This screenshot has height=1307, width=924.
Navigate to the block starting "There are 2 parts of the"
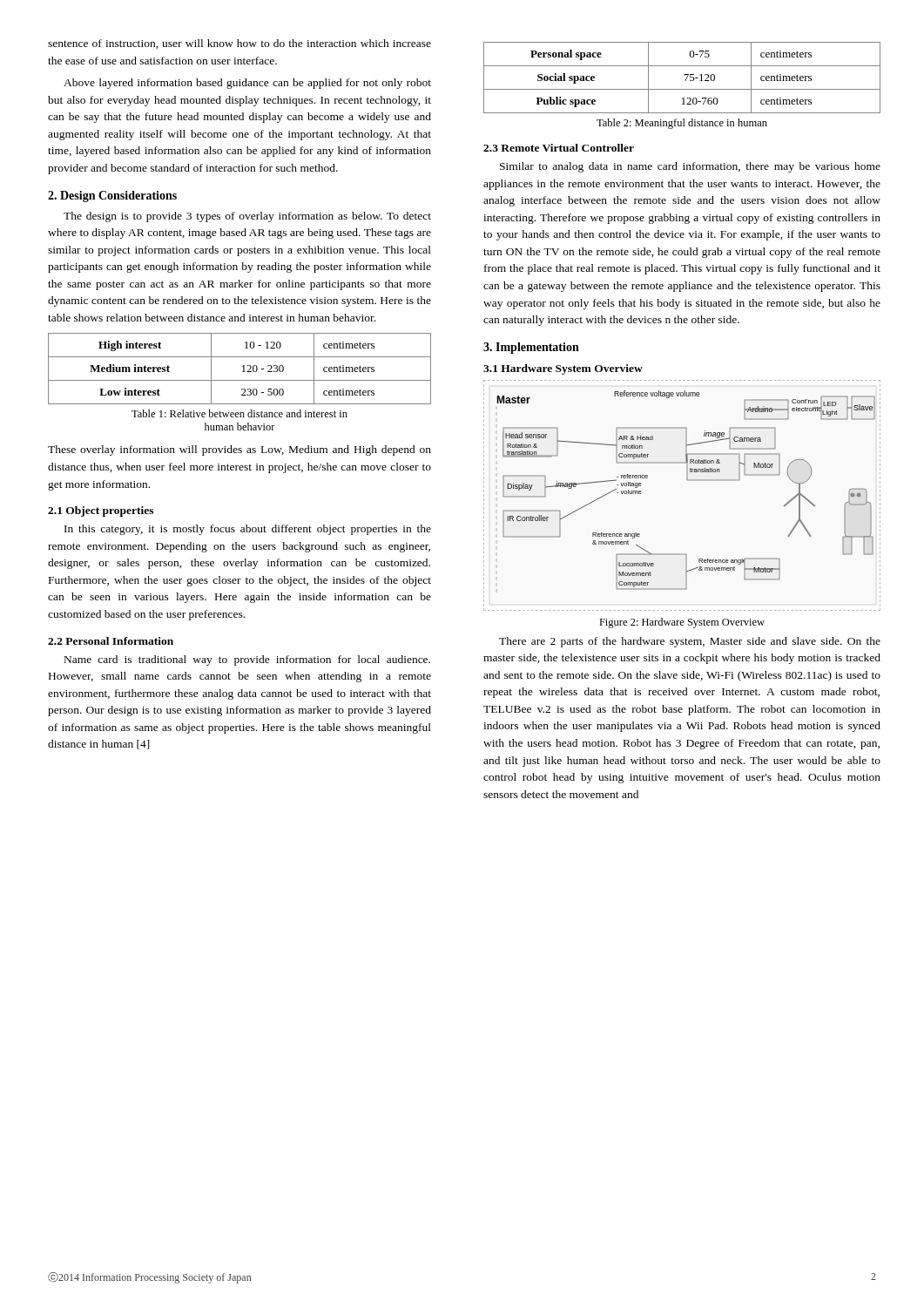(682, 718)
